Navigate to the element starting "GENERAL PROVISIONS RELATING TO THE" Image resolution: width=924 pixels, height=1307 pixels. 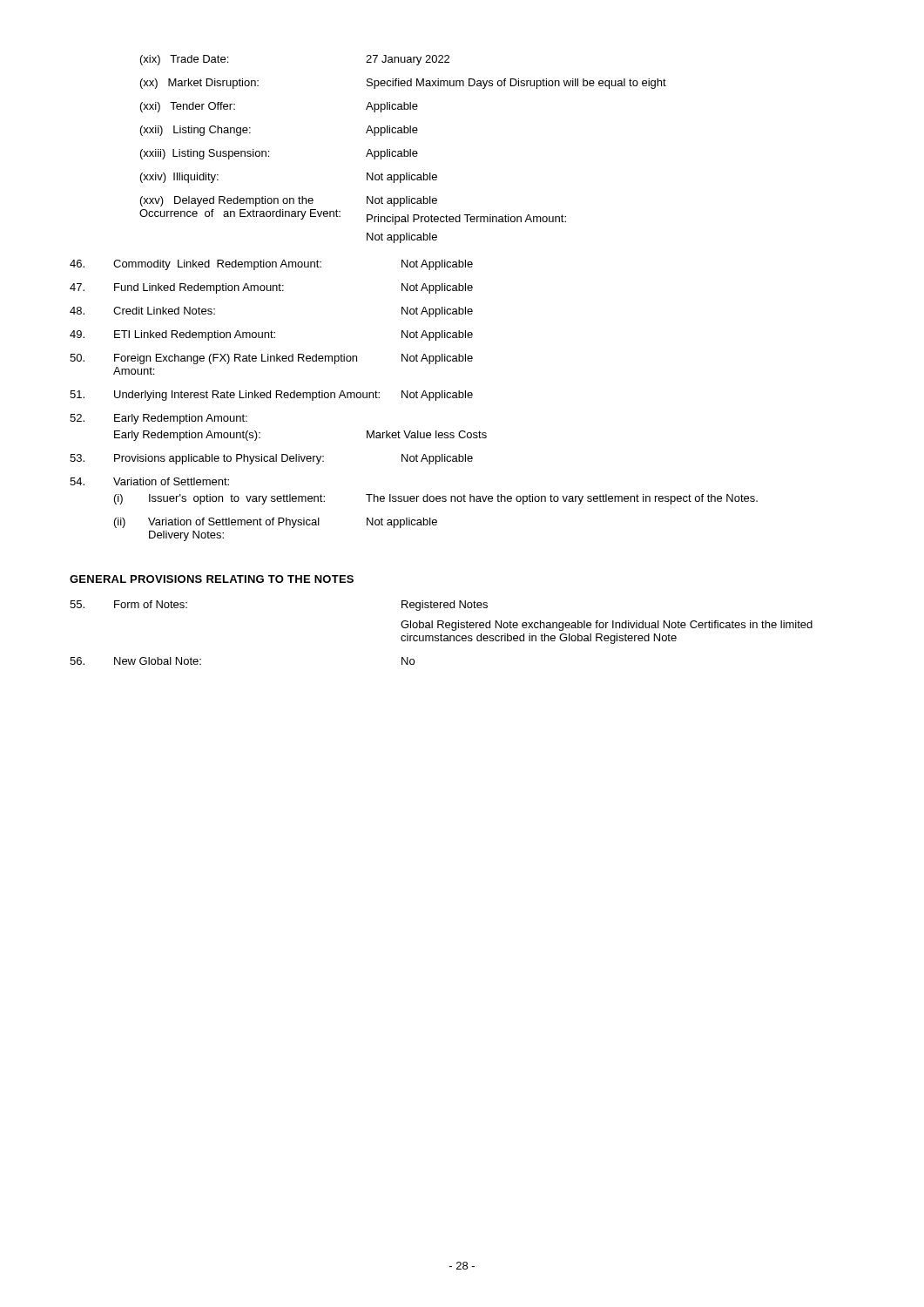point(212,579)
